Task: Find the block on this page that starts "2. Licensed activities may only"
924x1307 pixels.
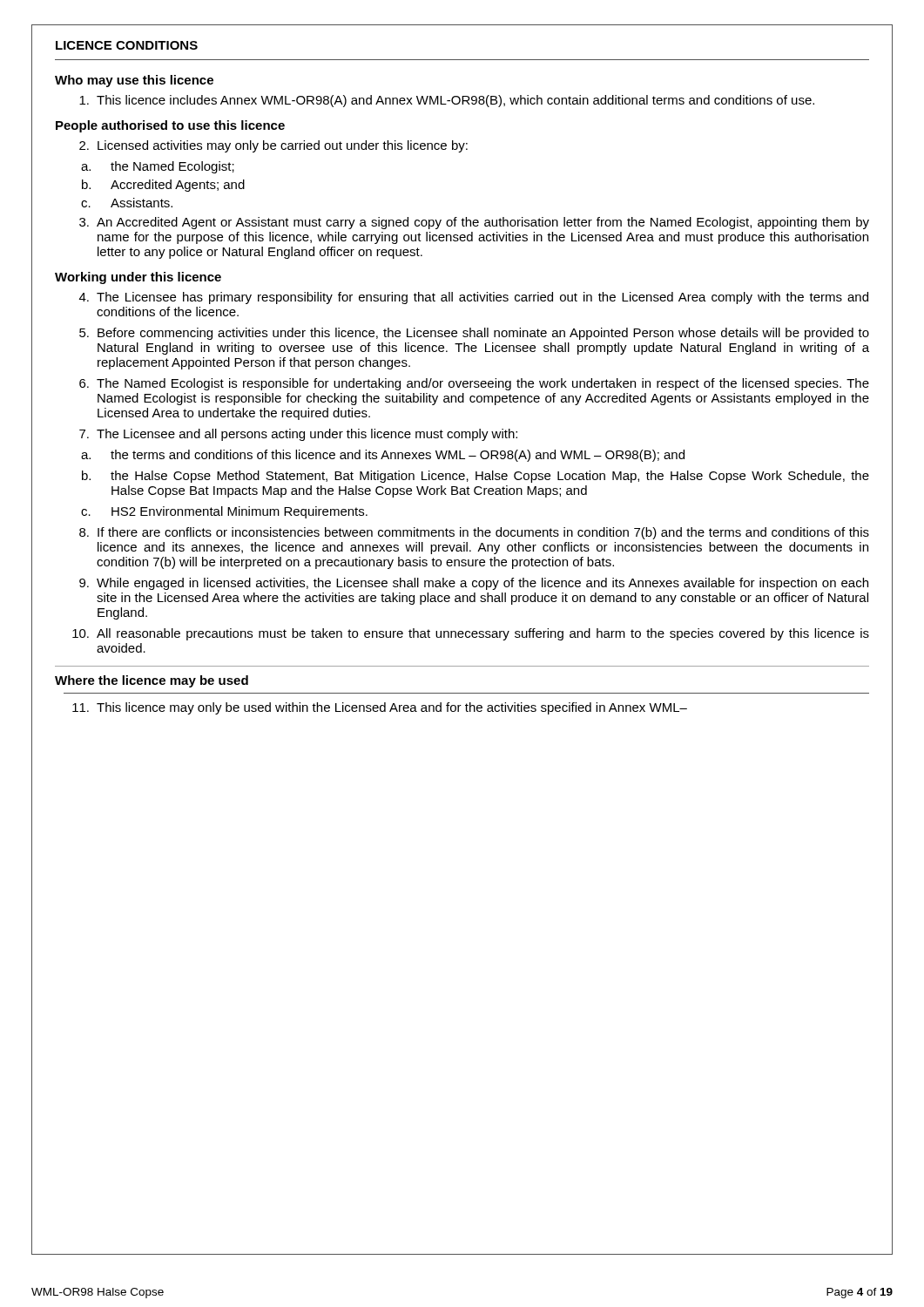Action: (466, 145)
